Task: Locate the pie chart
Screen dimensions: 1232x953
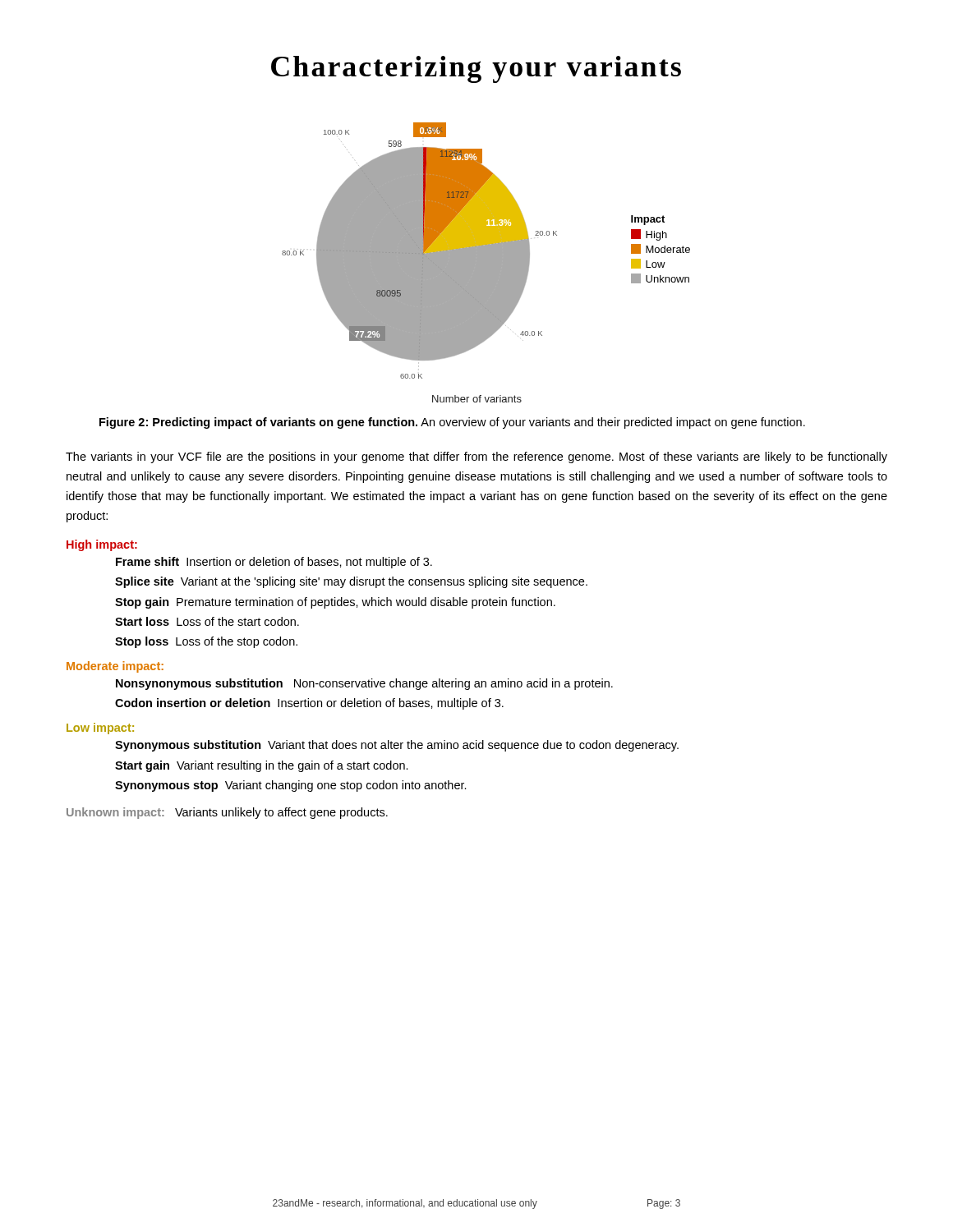Action: (x=476, y=257)
